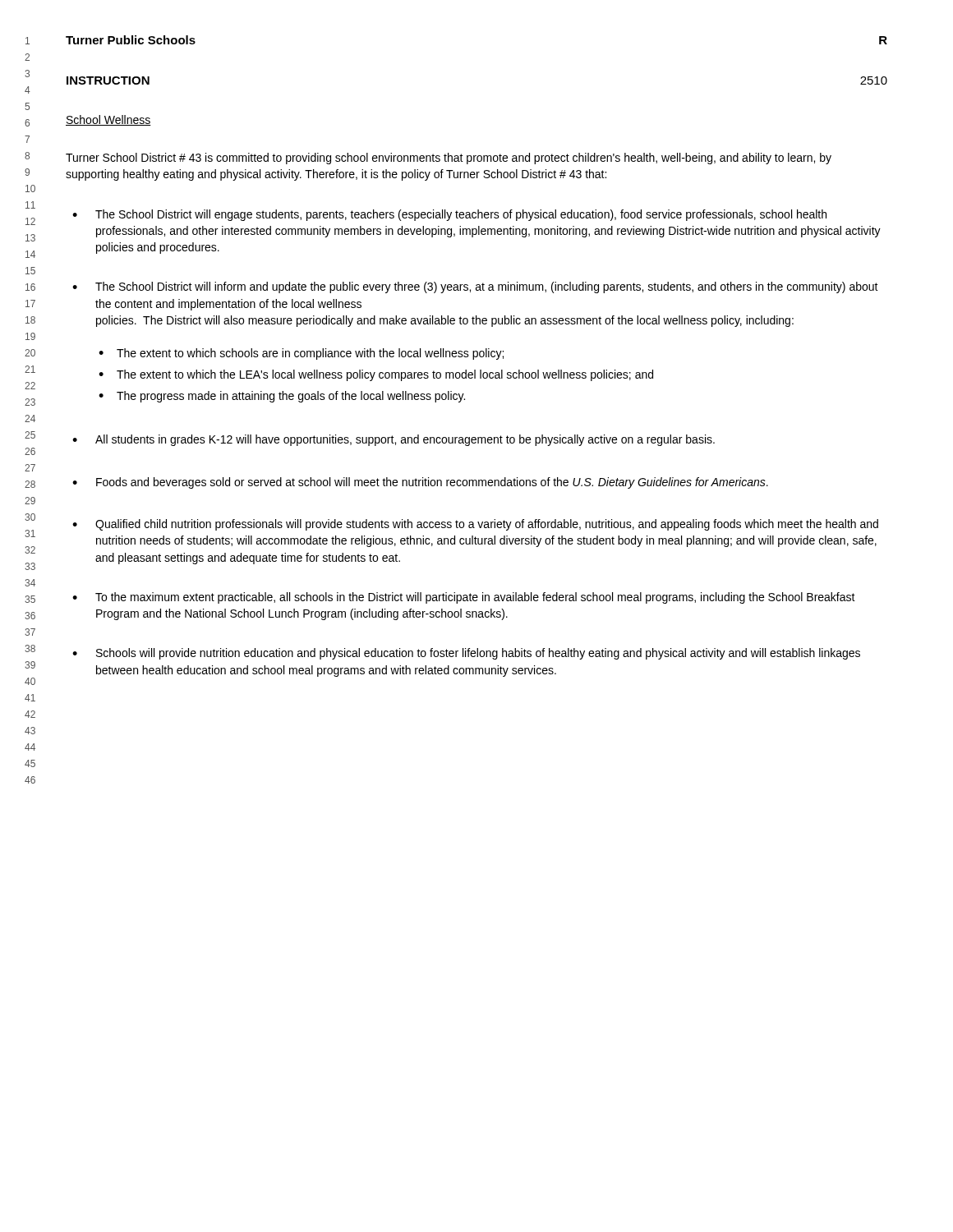The height and width of the screenshot is (1232, 953).
Task: Select the section header that says "INSTRUCTION 2510"
Action: coord(109,80)
